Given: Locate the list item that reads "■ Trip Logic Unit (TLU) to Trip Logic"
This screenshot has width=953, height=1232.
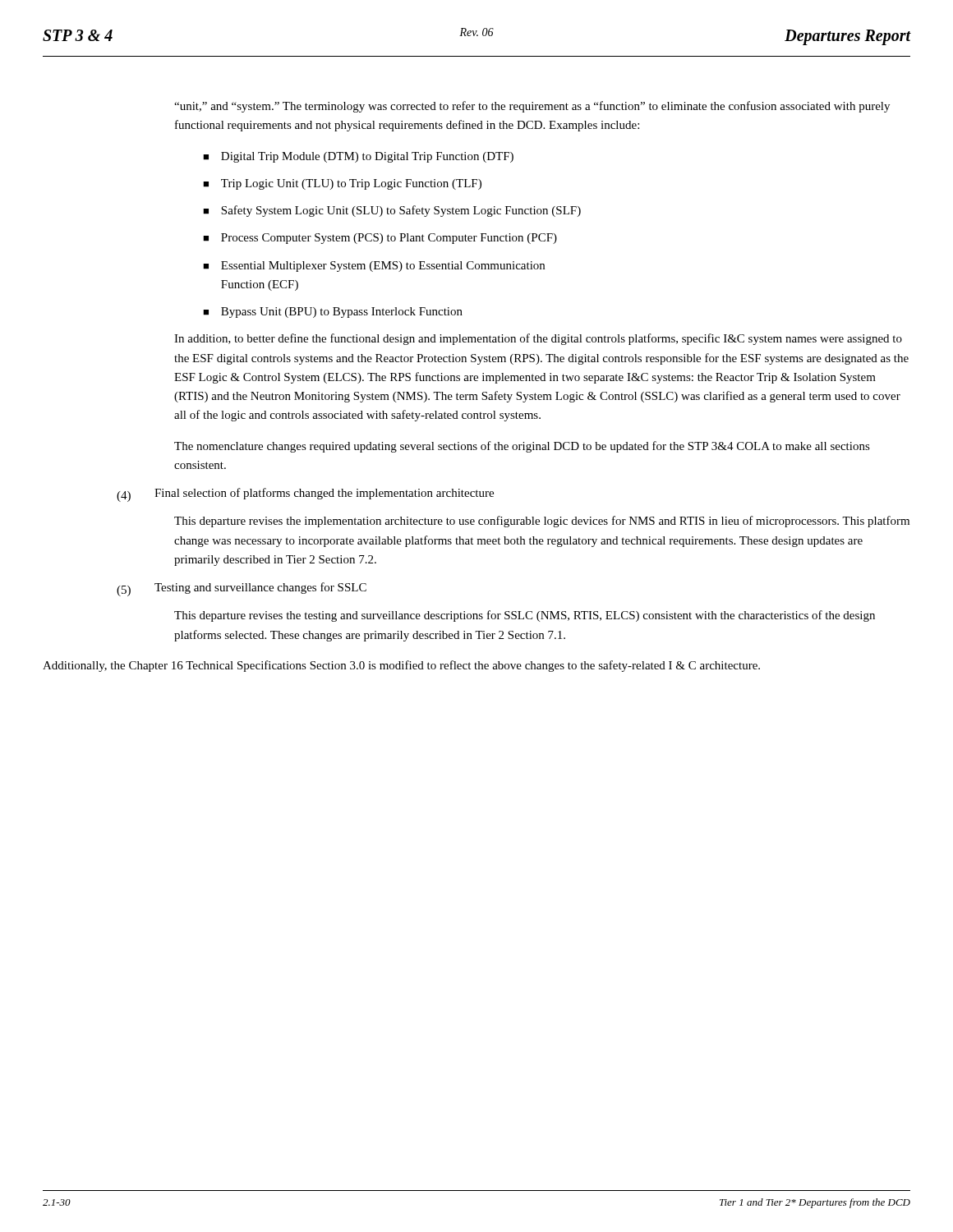Looking at the screenshot, I should point(342,184).
